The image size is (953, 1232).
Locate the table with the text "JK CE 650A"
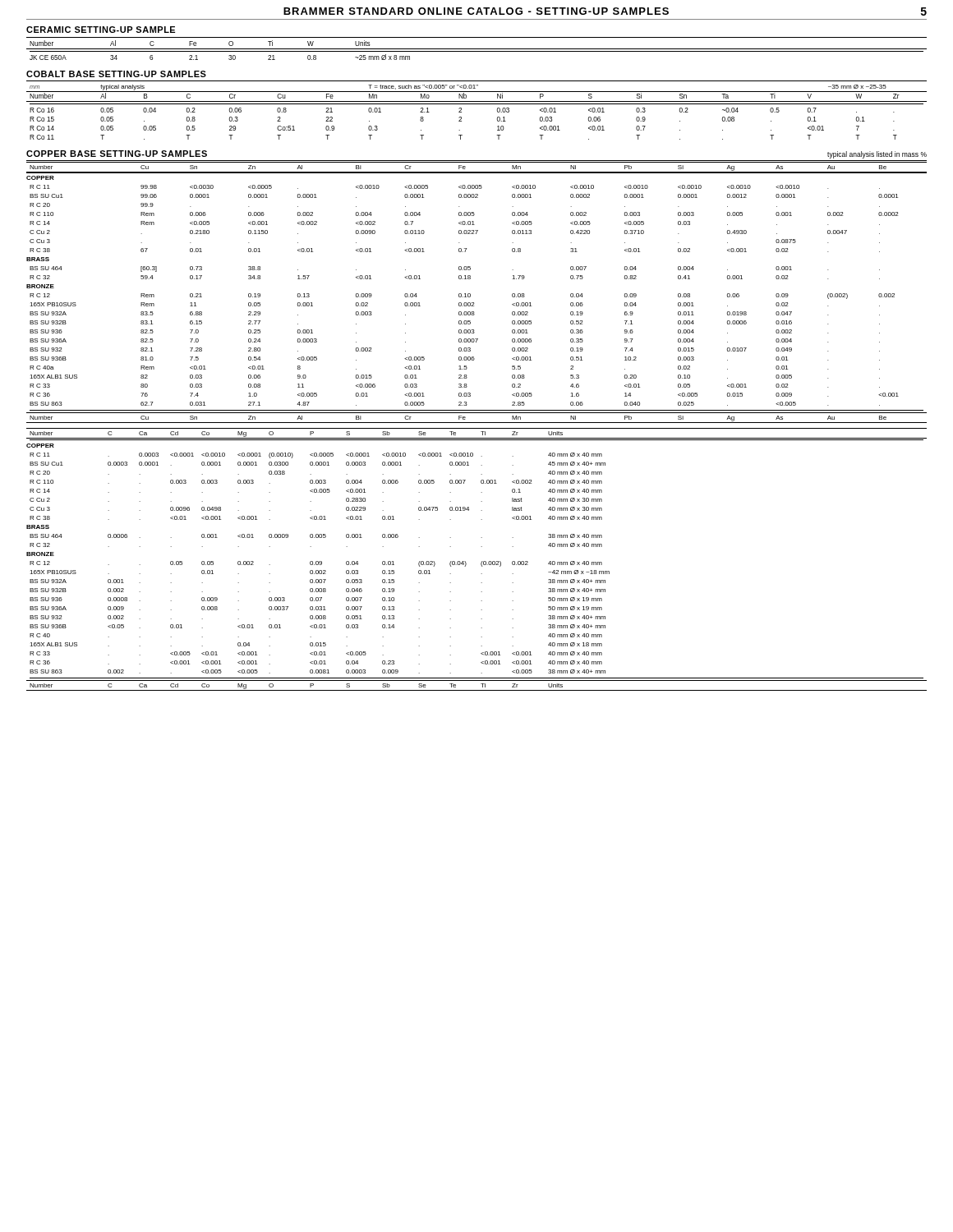pyautogui.click(x=476, y=51)
